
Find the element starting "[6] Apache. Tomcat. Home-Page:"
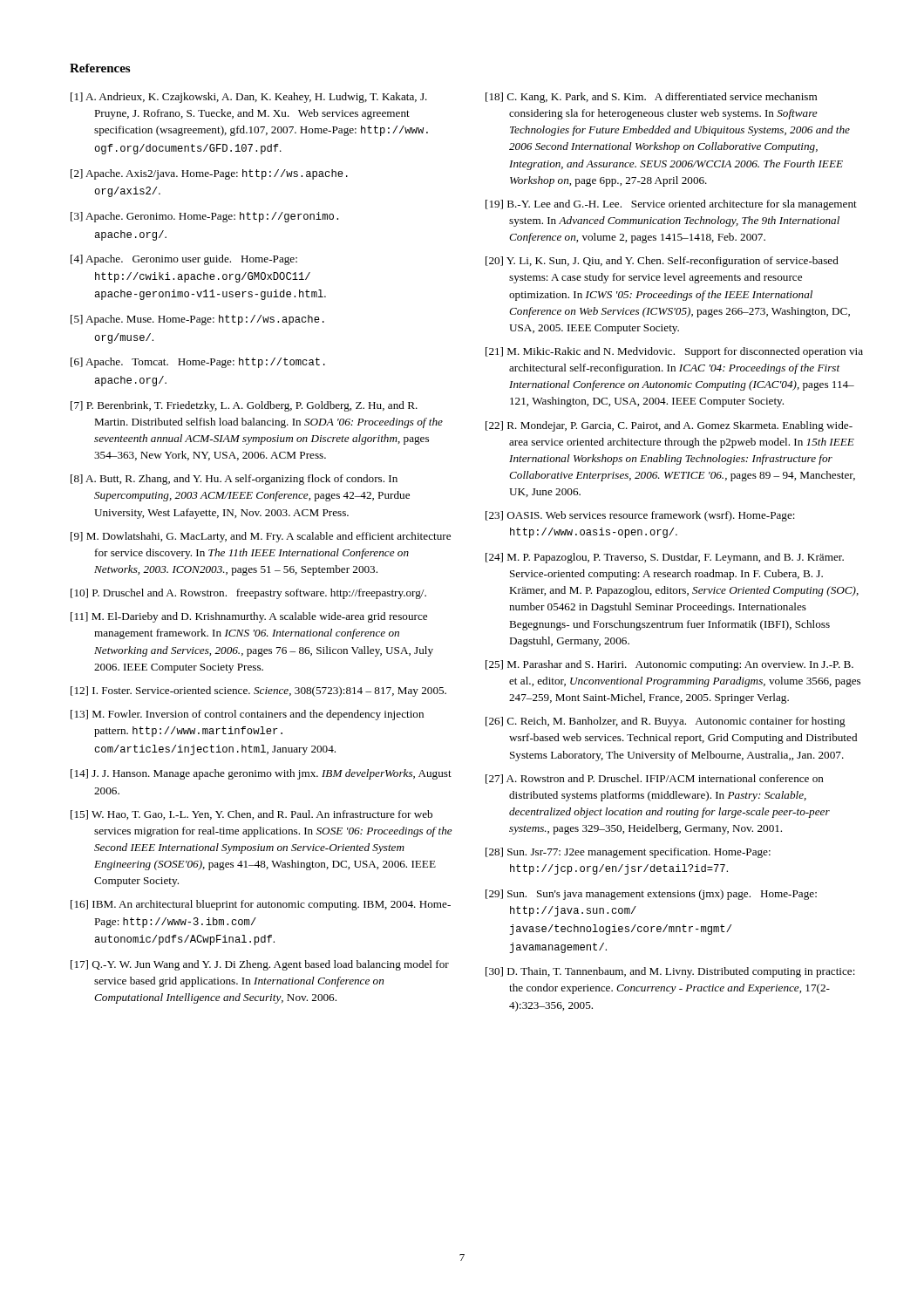pyautogui.click(x=198, y=371)
